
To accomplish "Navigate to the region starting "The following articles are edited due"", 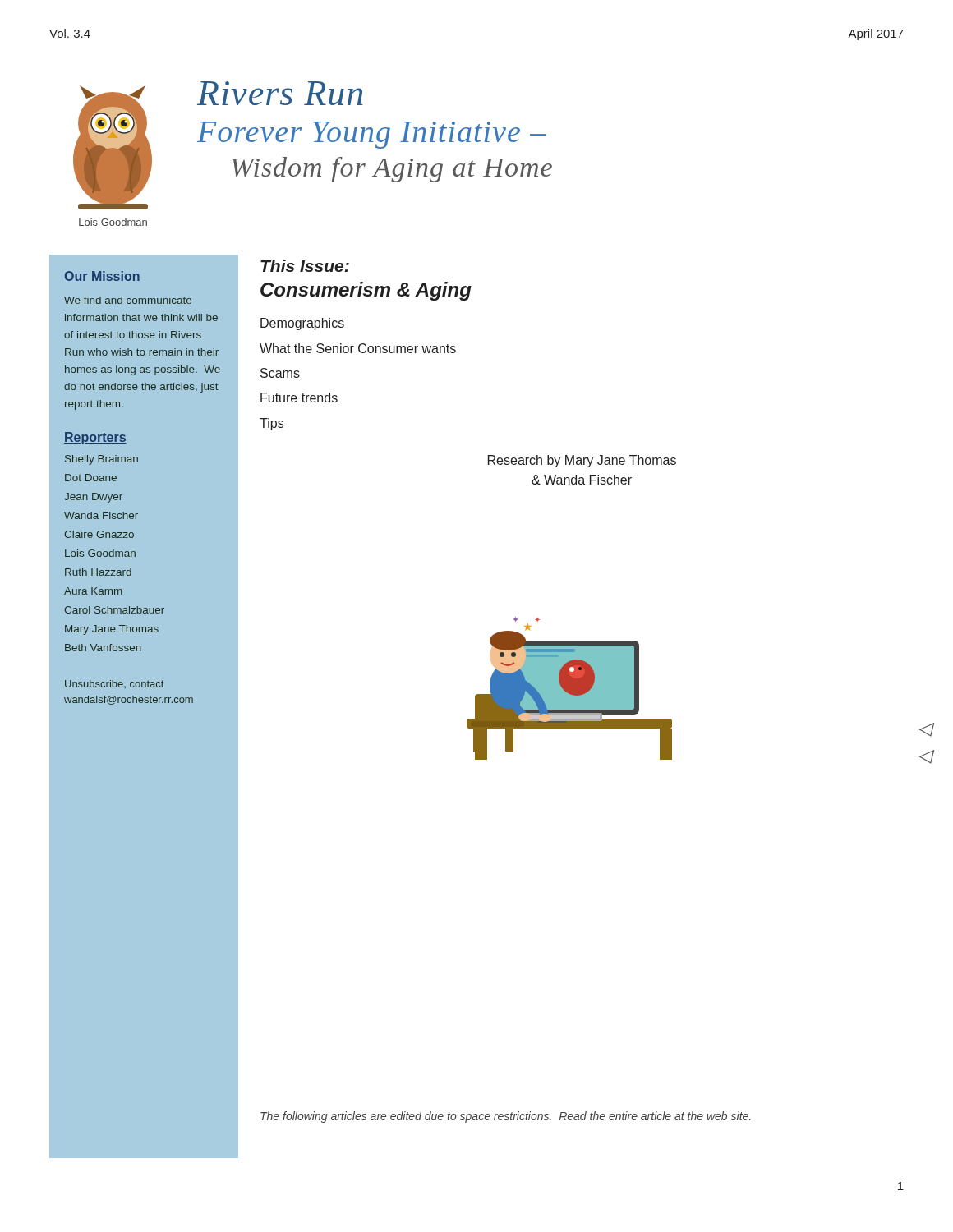I will click(506, 1116).
